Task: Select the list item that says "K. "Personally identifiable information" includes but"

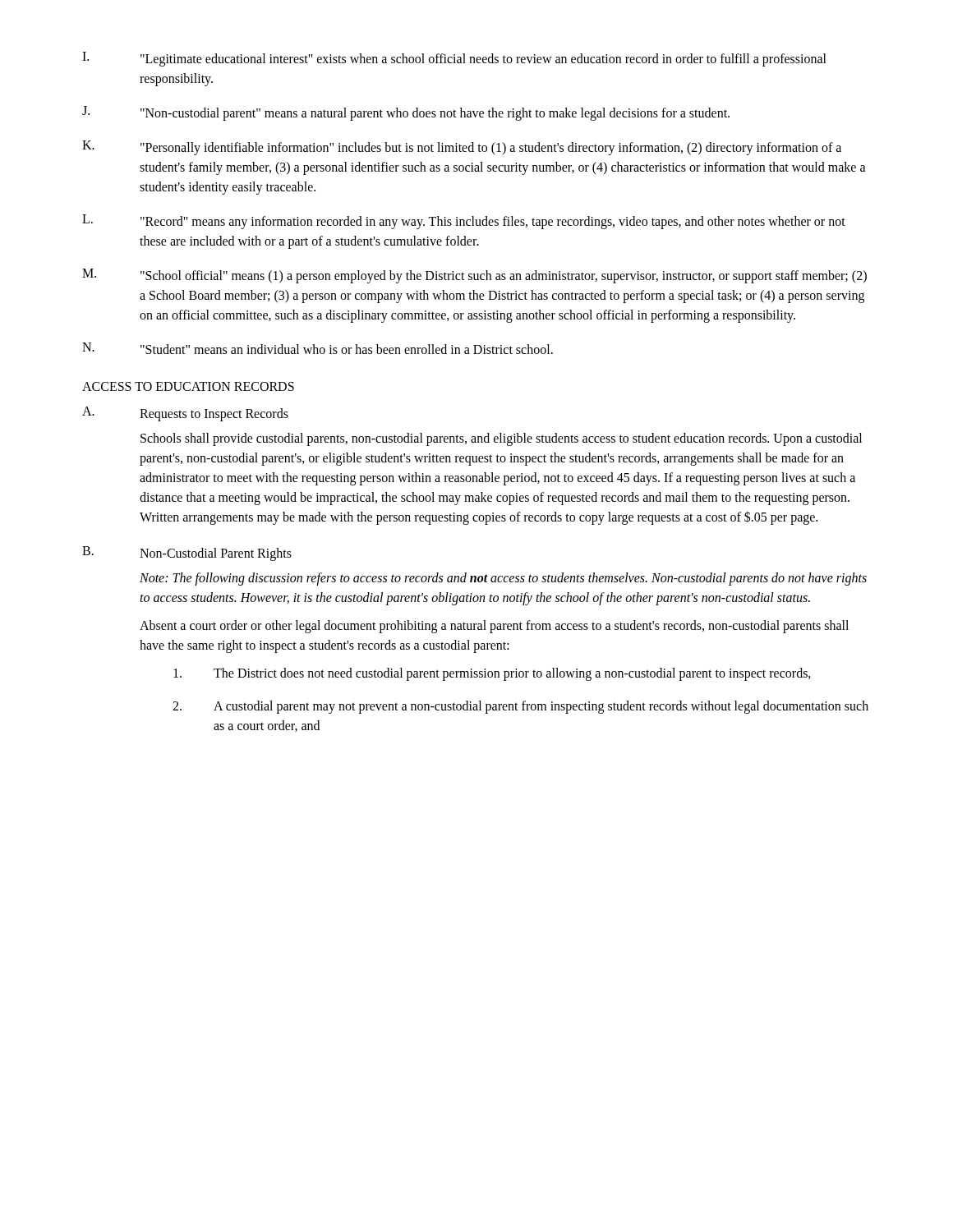Action: click(x=476, y=168)
